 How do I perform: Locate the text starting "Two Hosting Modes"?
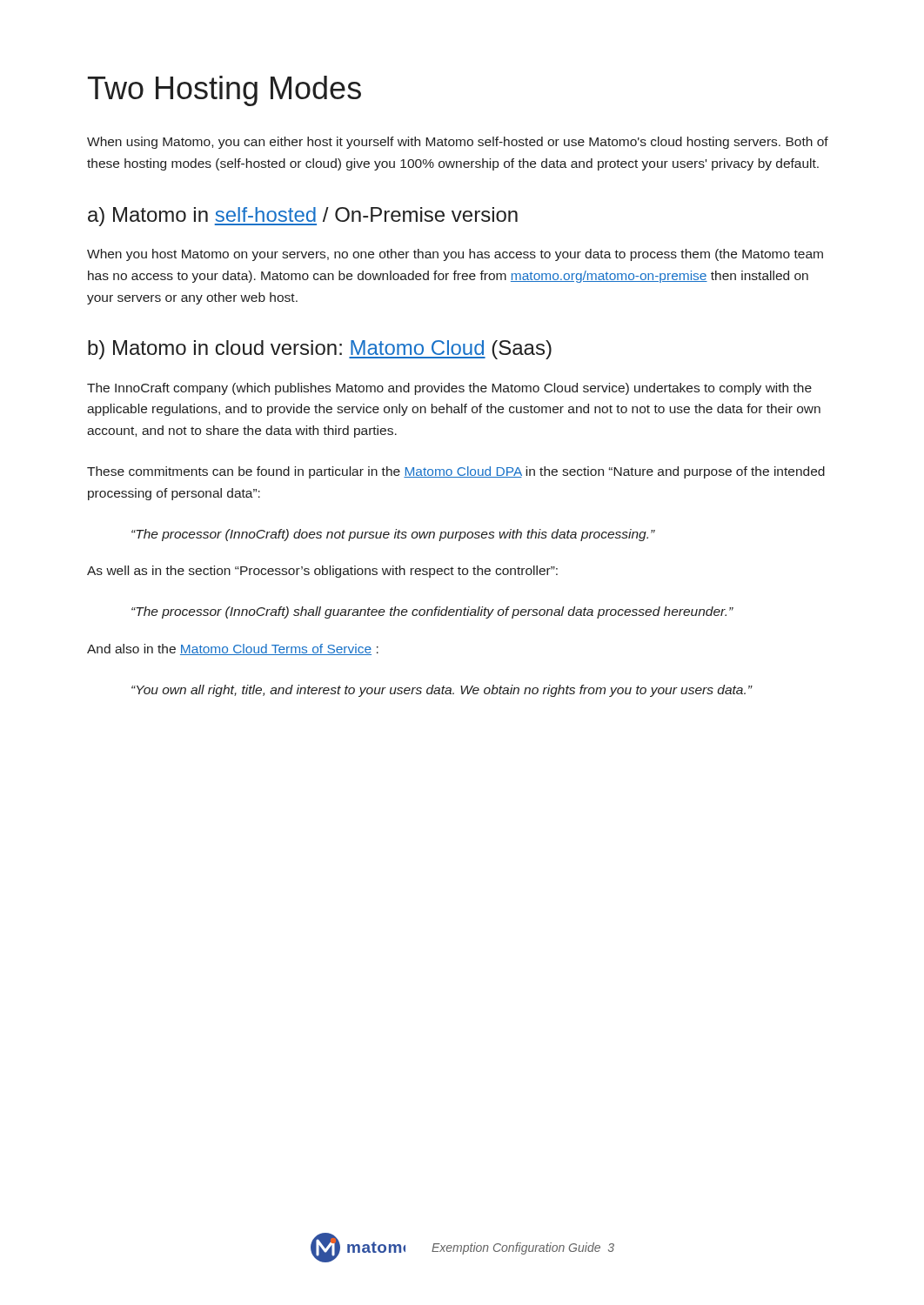(225, 88)
